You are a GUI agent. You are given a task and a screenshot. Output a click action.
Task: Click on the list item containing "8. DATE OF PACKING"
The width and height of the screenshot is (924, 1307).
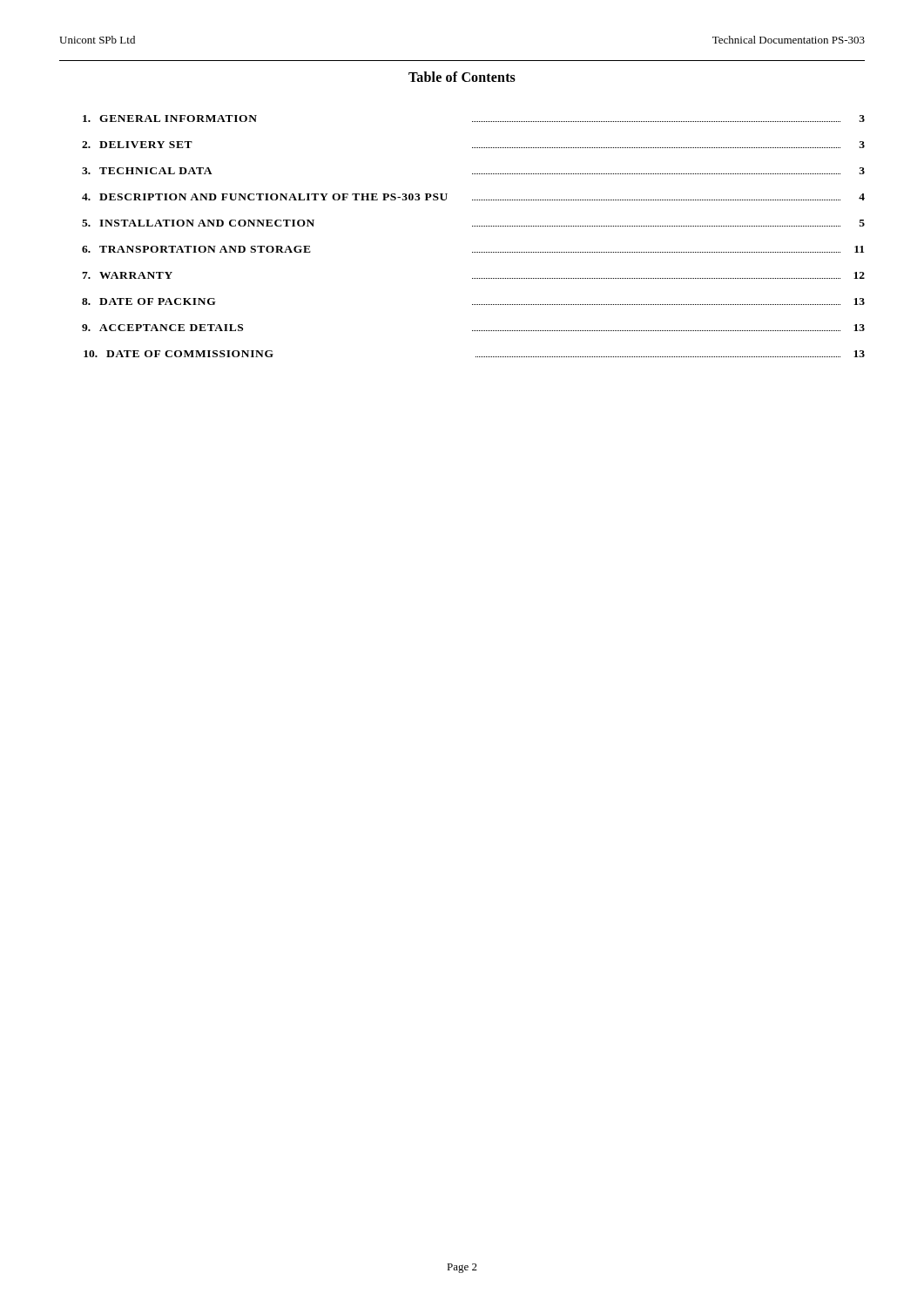[x=462, y=301]
